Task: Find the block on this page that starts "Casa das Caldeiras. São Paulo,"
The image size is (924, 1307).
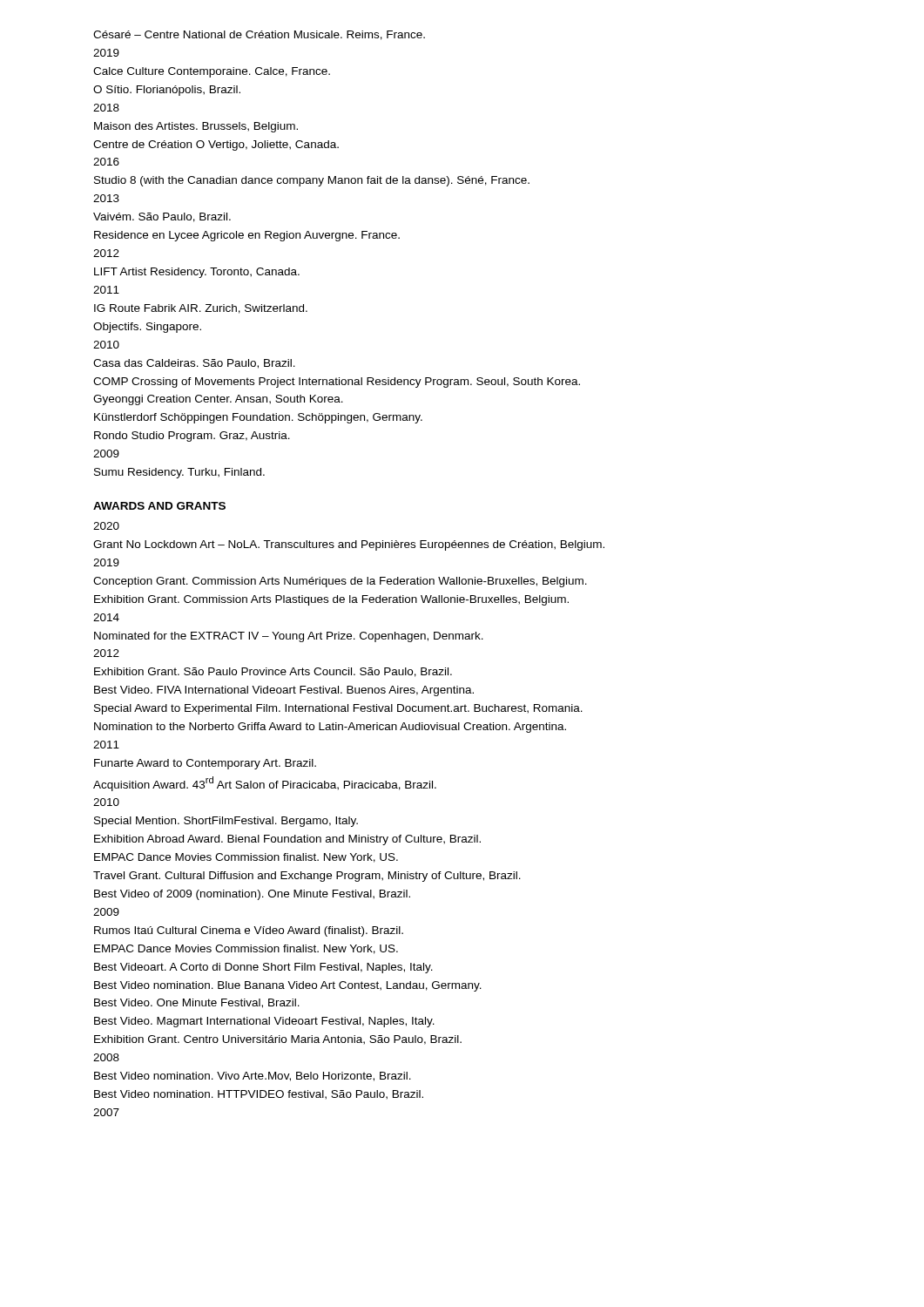Action: (194, 363)
